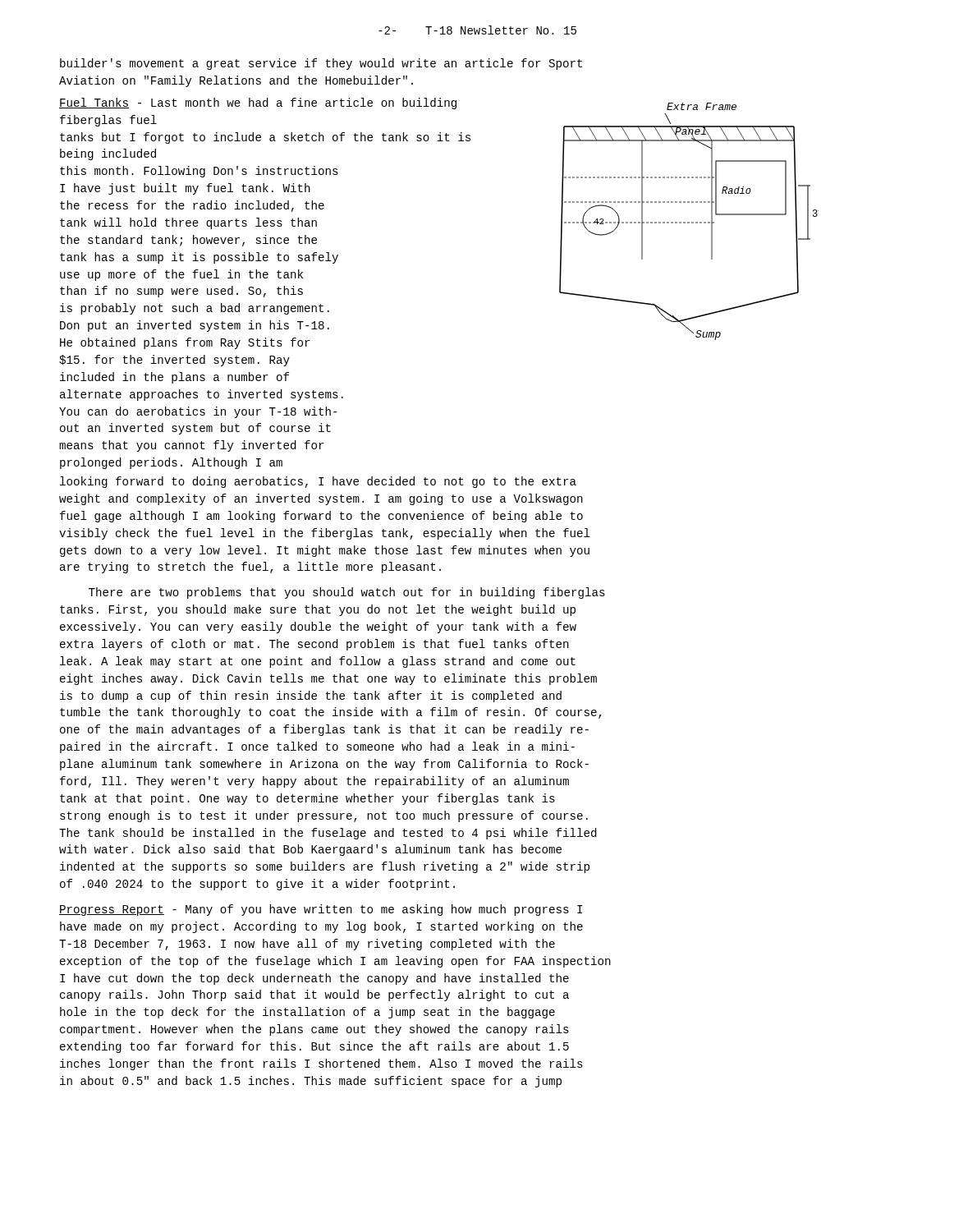
Task: Find the engineering diagram
Action: point(667,222)
